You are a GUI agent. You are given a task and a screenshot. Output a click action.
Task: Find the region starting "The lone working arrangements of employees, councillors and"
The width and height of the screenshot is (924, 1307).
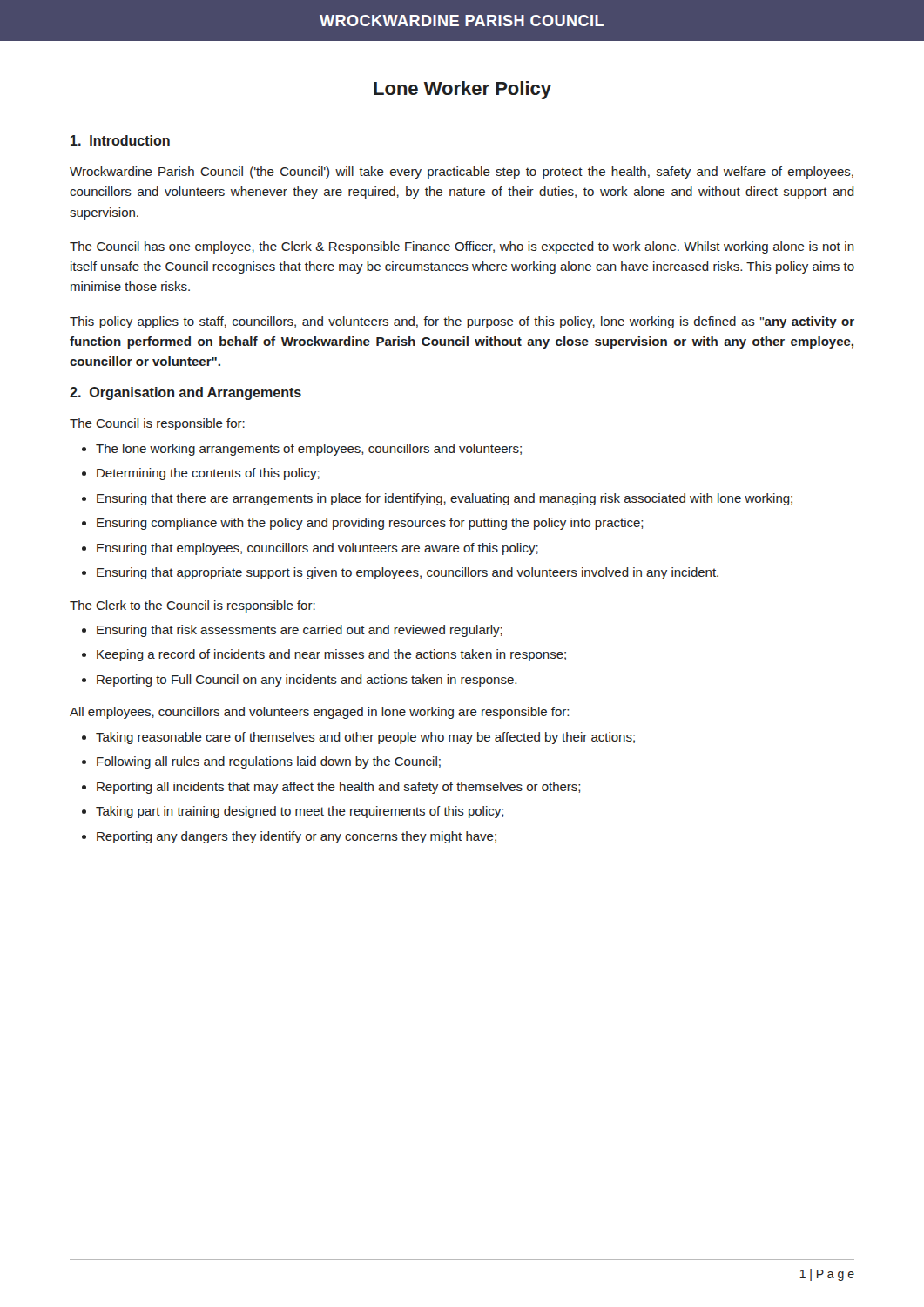pos(309,448)
